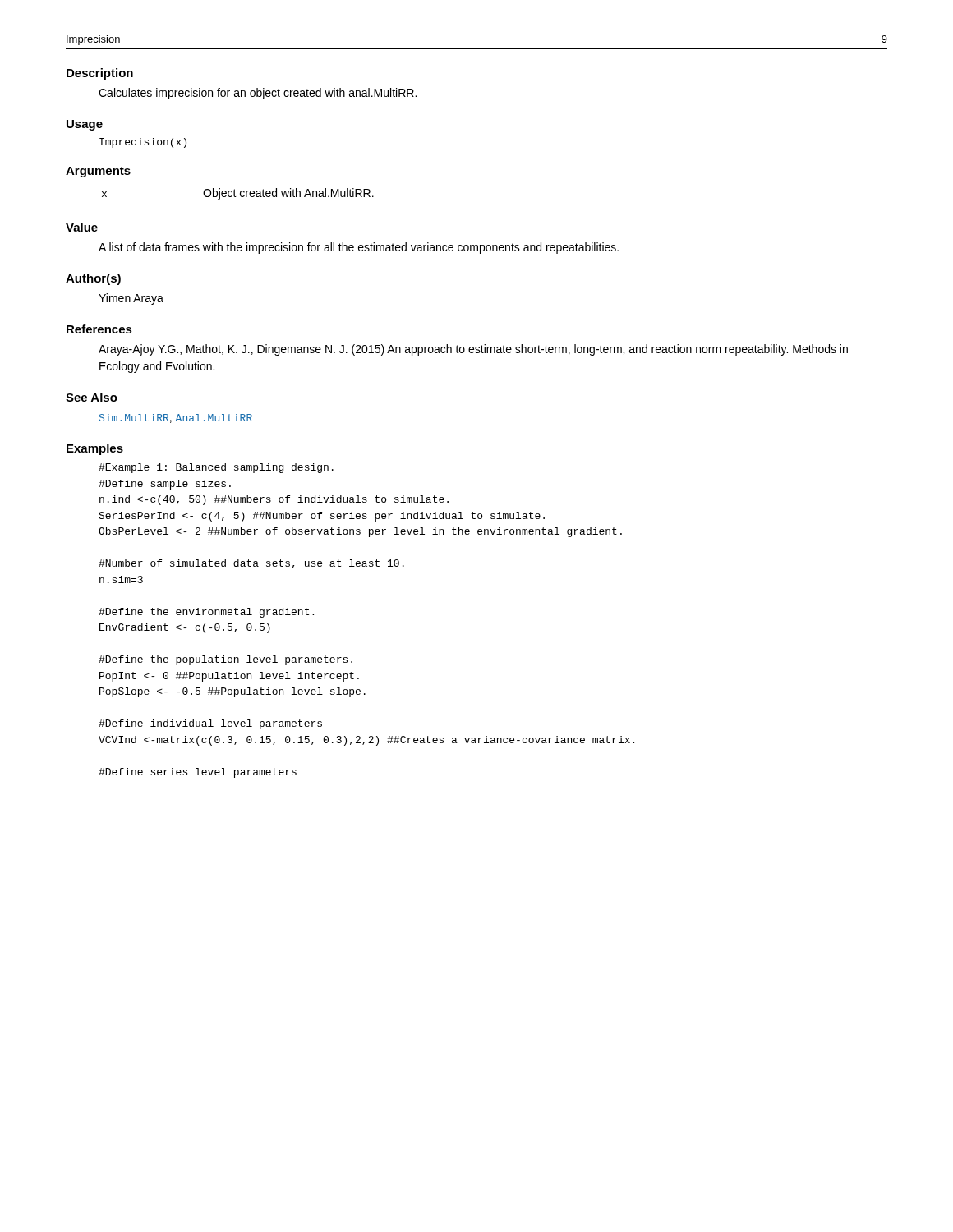Click on the text block that says "A list of data"

(x=493, y=247)
